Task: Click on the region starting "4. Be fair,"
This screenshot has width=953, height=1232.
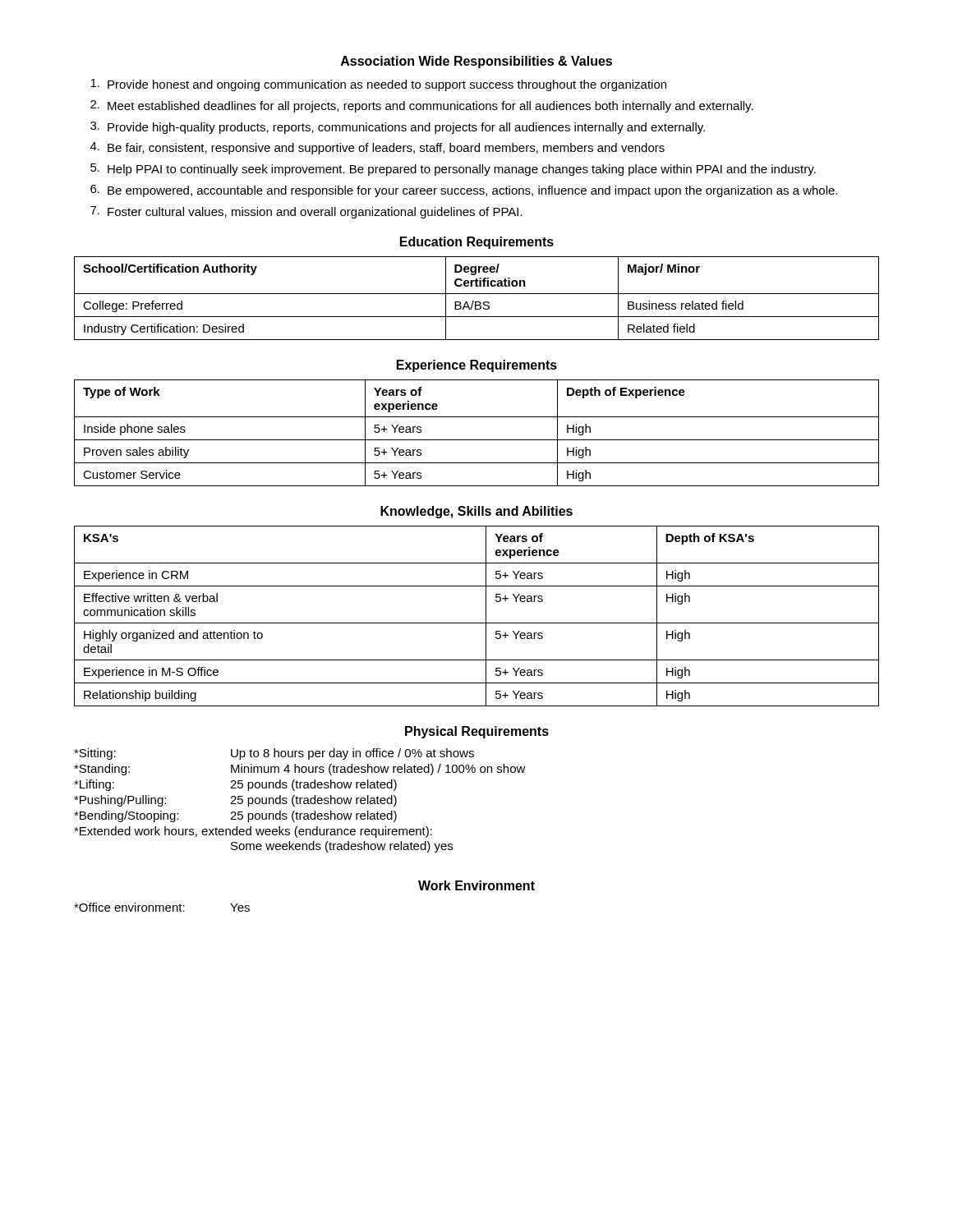Action: tap(369, 148)
